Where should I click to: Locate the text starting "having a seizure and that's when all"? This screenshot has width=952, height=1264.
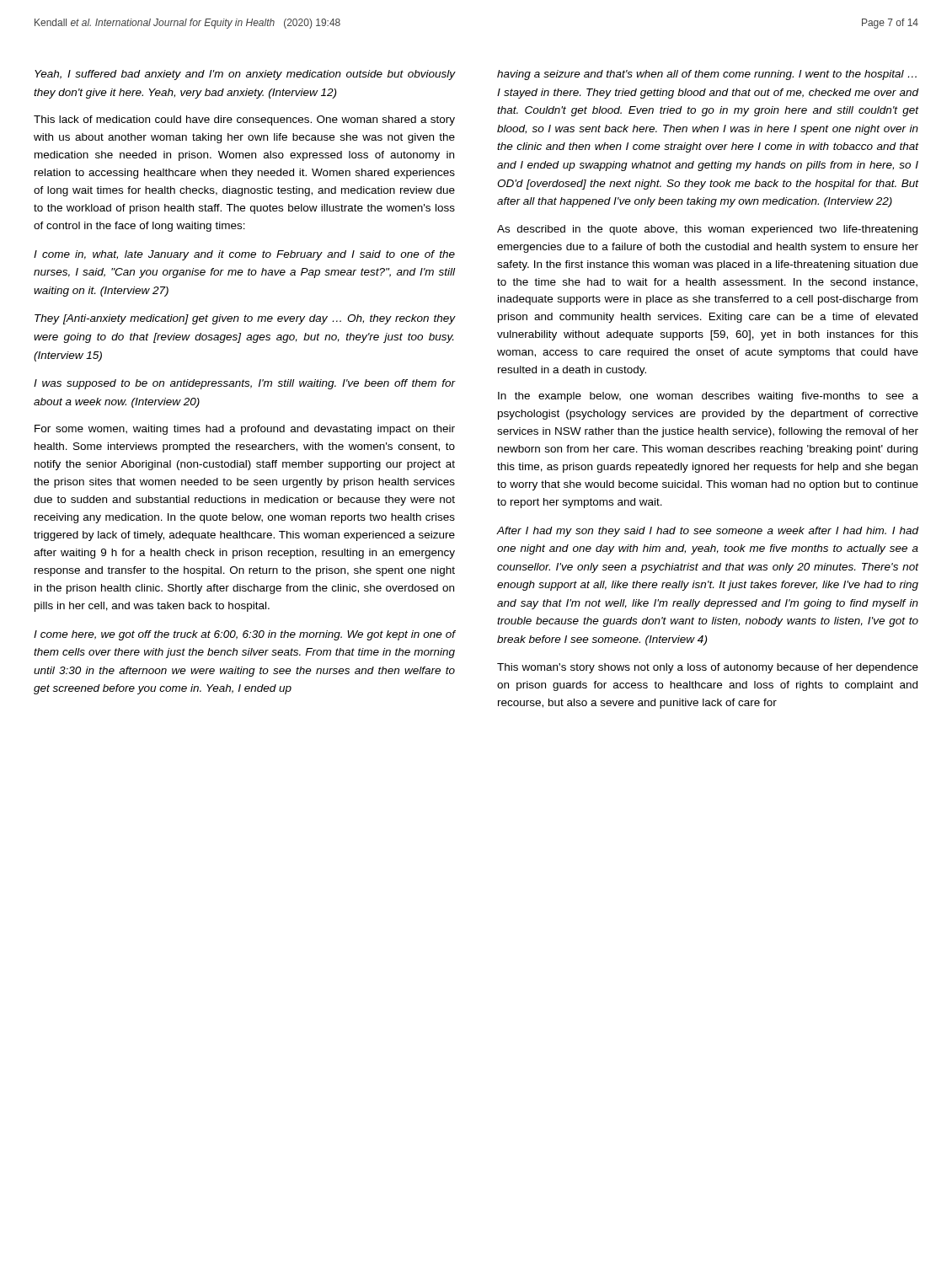click(708, 138)
